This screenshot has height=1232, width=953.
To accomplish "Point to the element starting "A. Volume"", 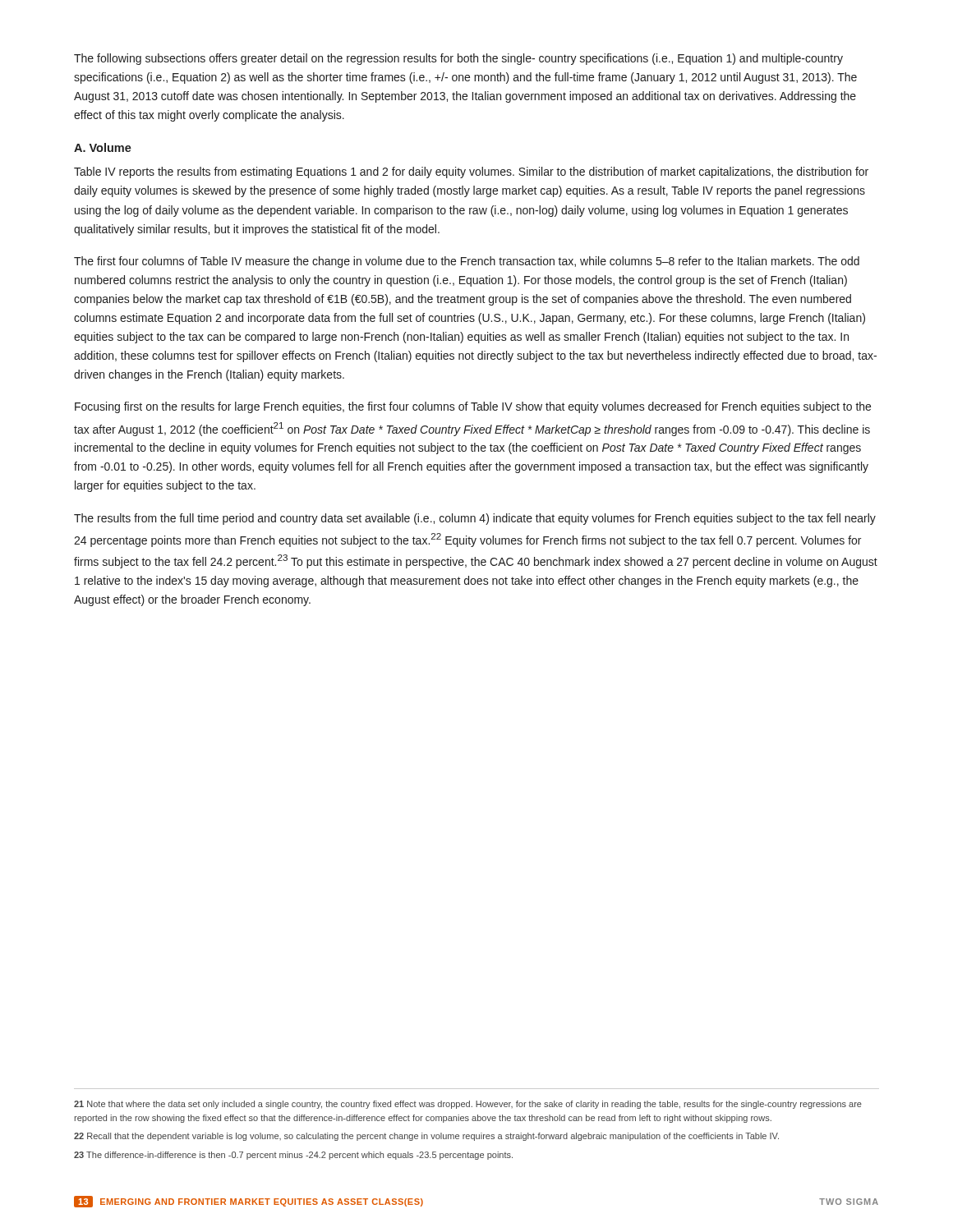I will point(103,148).
